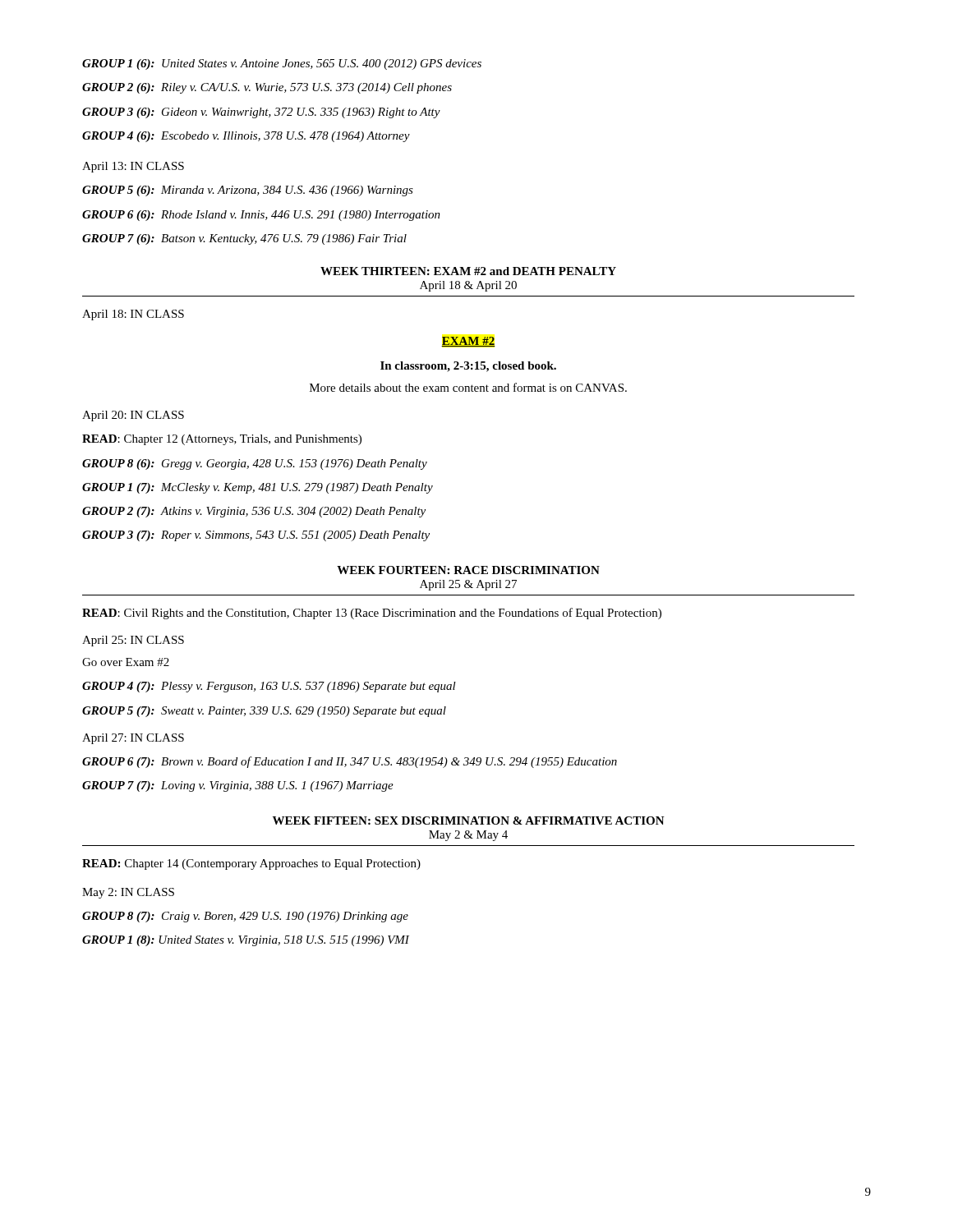Click on the element starting "GROUP 4 (6): Escobedo v."

point(246,137)
